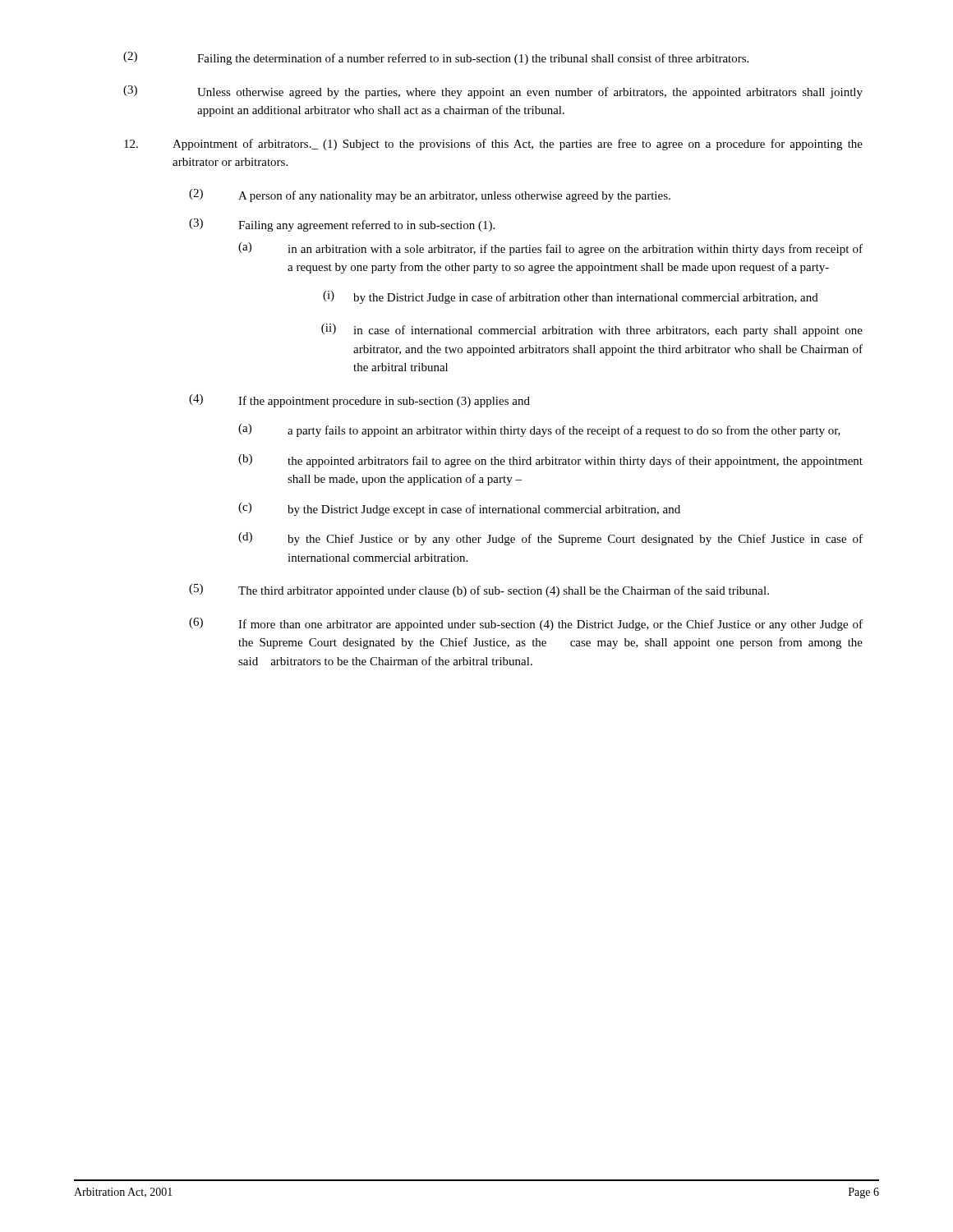The image size is (953, 1232).
Task: Where is the passage that starts "(3) Unless otherwise agreed by the parties,"?
Action: [x=493, y=101]
